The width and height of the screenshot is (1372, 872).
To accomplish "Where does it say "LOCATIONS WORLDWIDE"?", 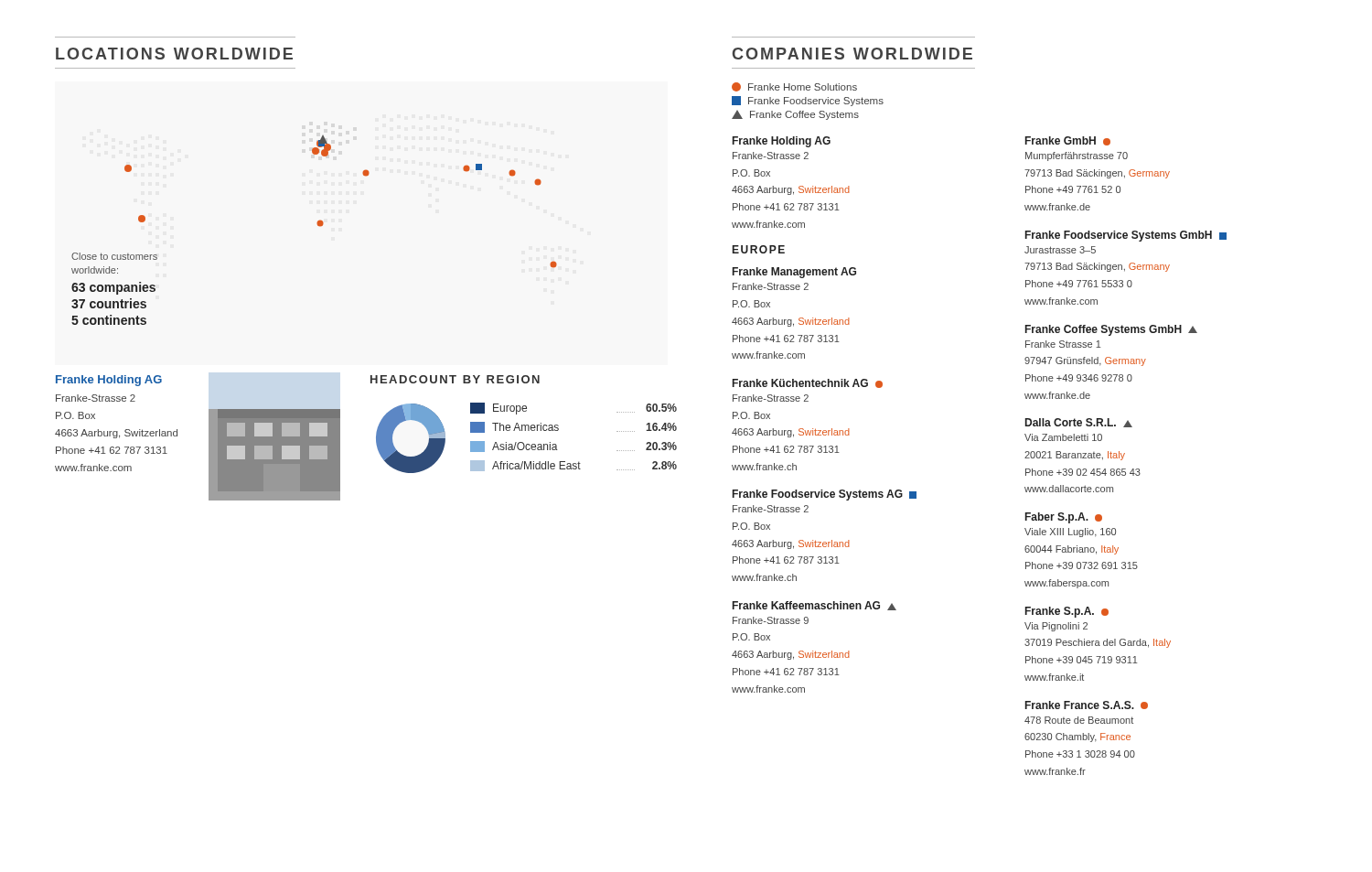I will [x=175, y=53].
